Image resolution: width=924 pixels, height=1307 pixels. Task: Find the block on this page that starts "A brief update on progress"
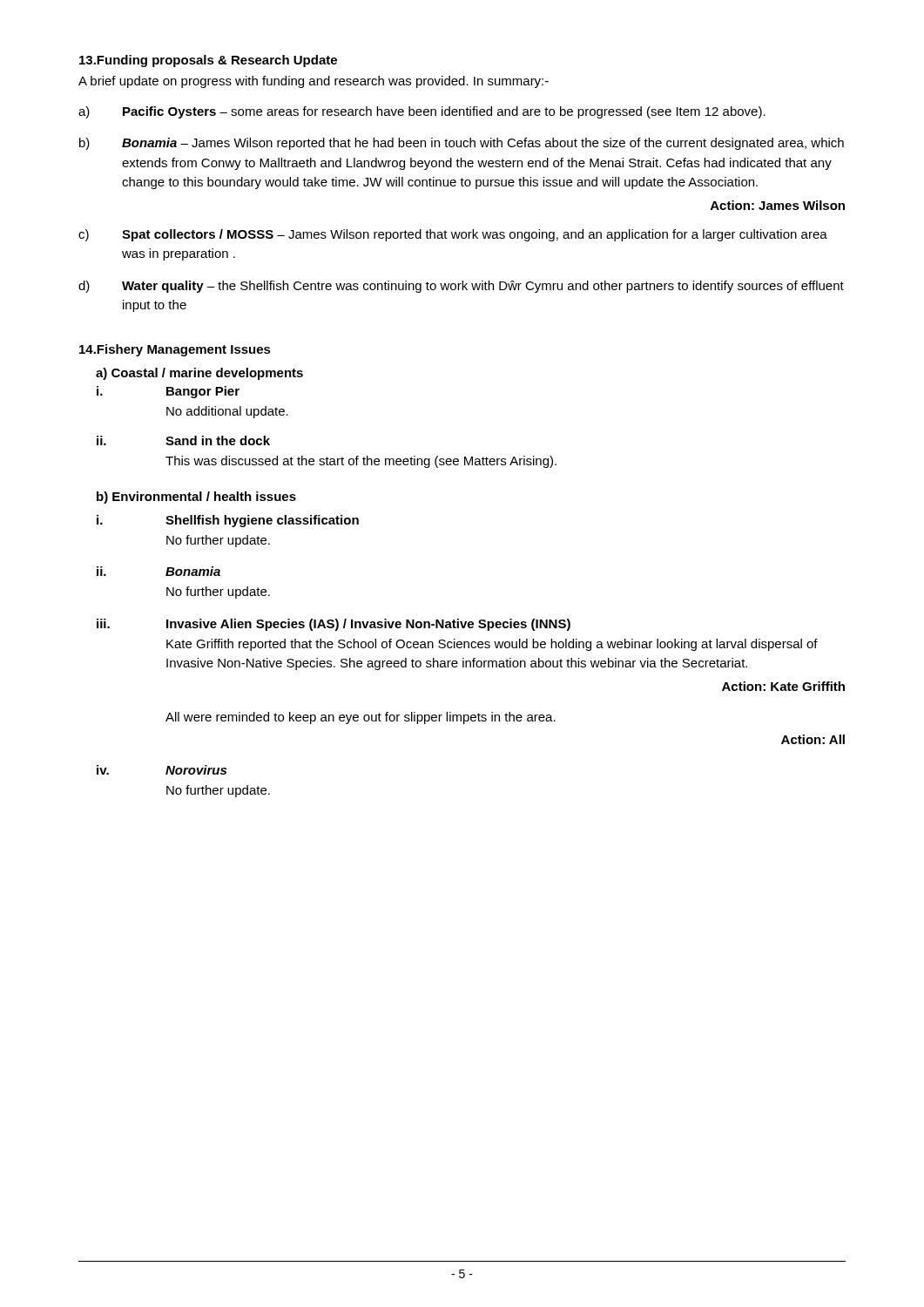pos(314,81)
